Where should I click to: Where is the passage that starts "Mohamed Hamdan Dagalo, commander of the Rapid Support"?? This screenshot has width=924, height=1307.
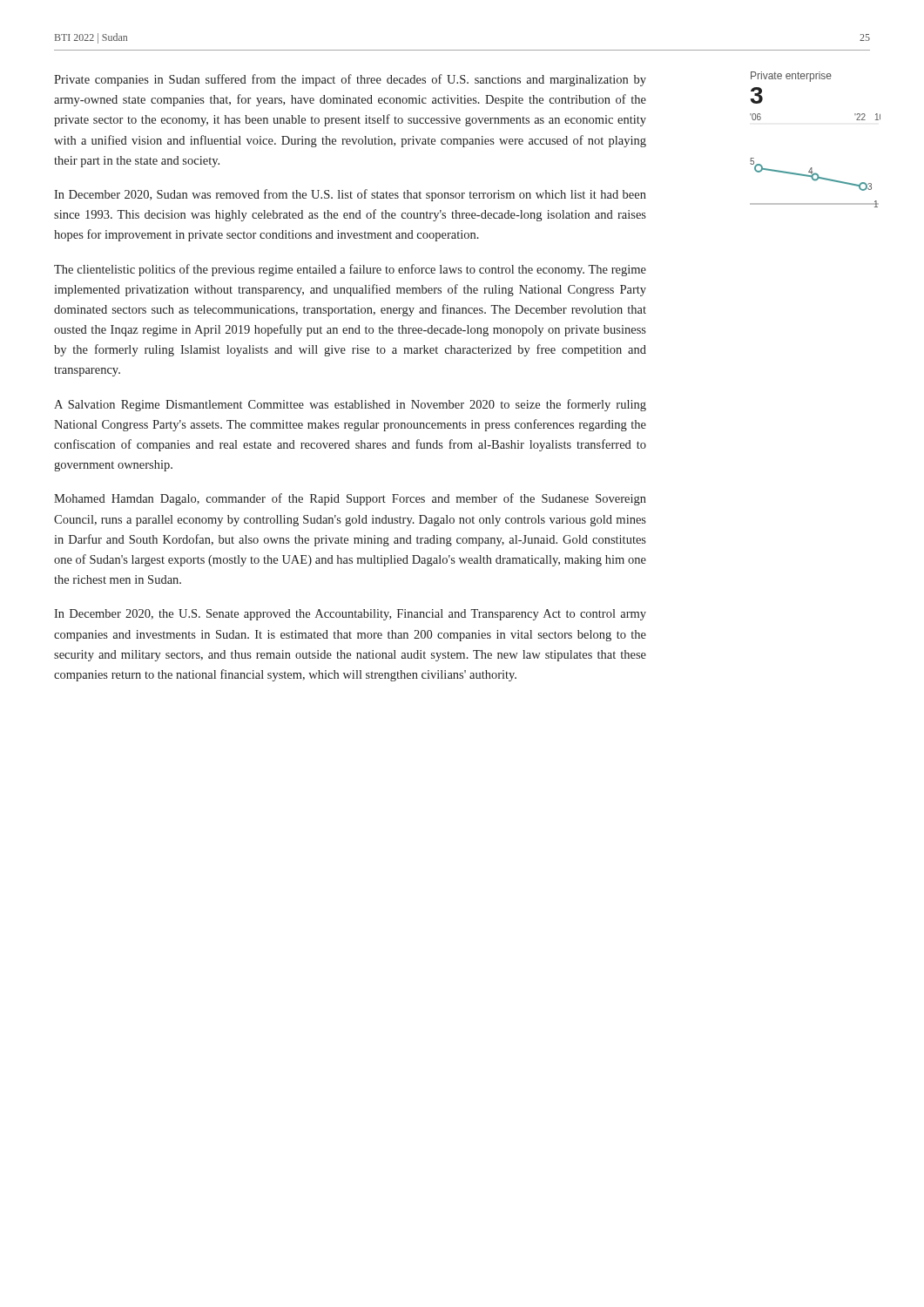click(x=350, y=540)
